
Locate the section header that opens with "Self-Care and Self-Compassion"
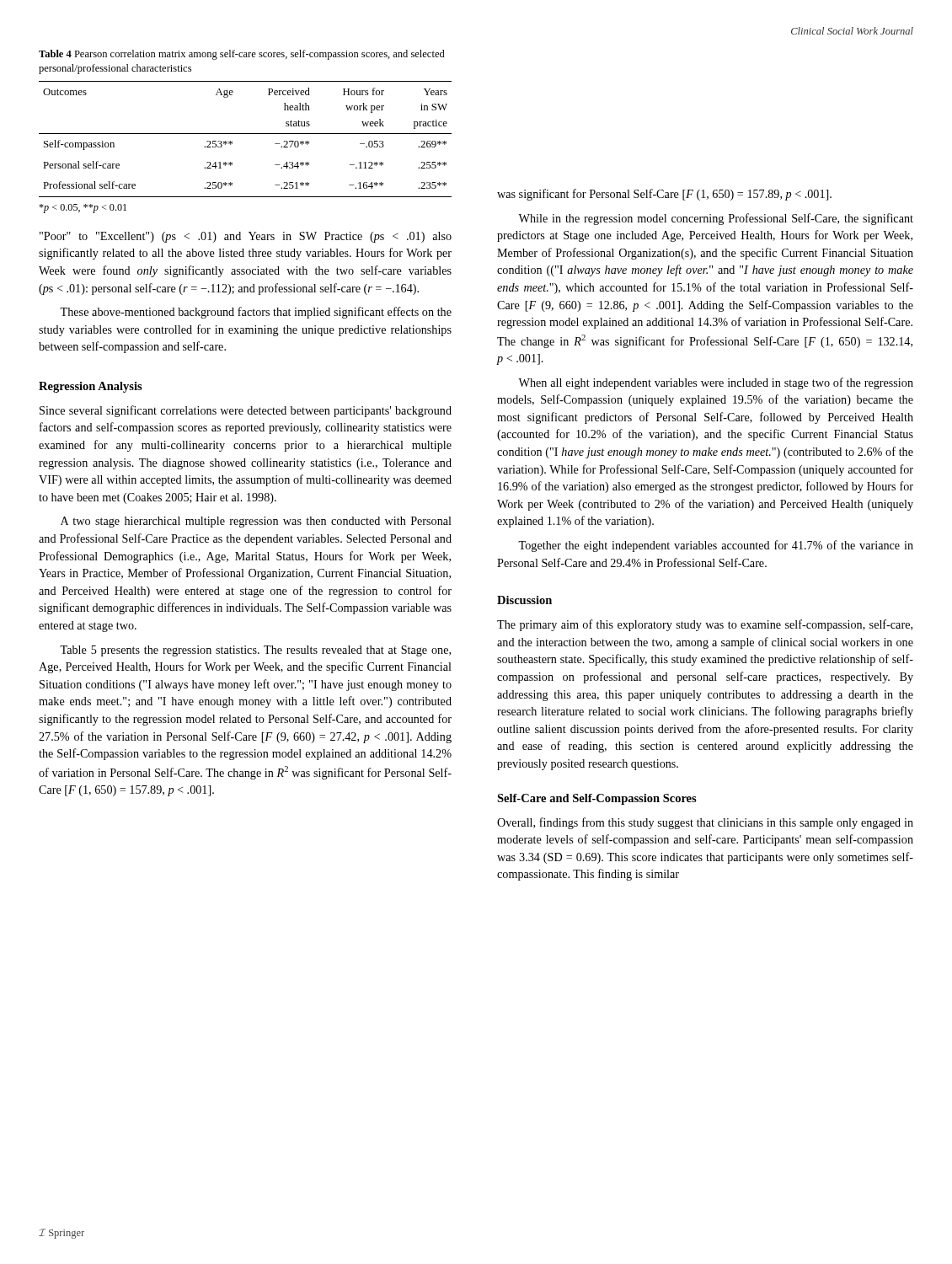pyautogui.click(x=597, y=798)
